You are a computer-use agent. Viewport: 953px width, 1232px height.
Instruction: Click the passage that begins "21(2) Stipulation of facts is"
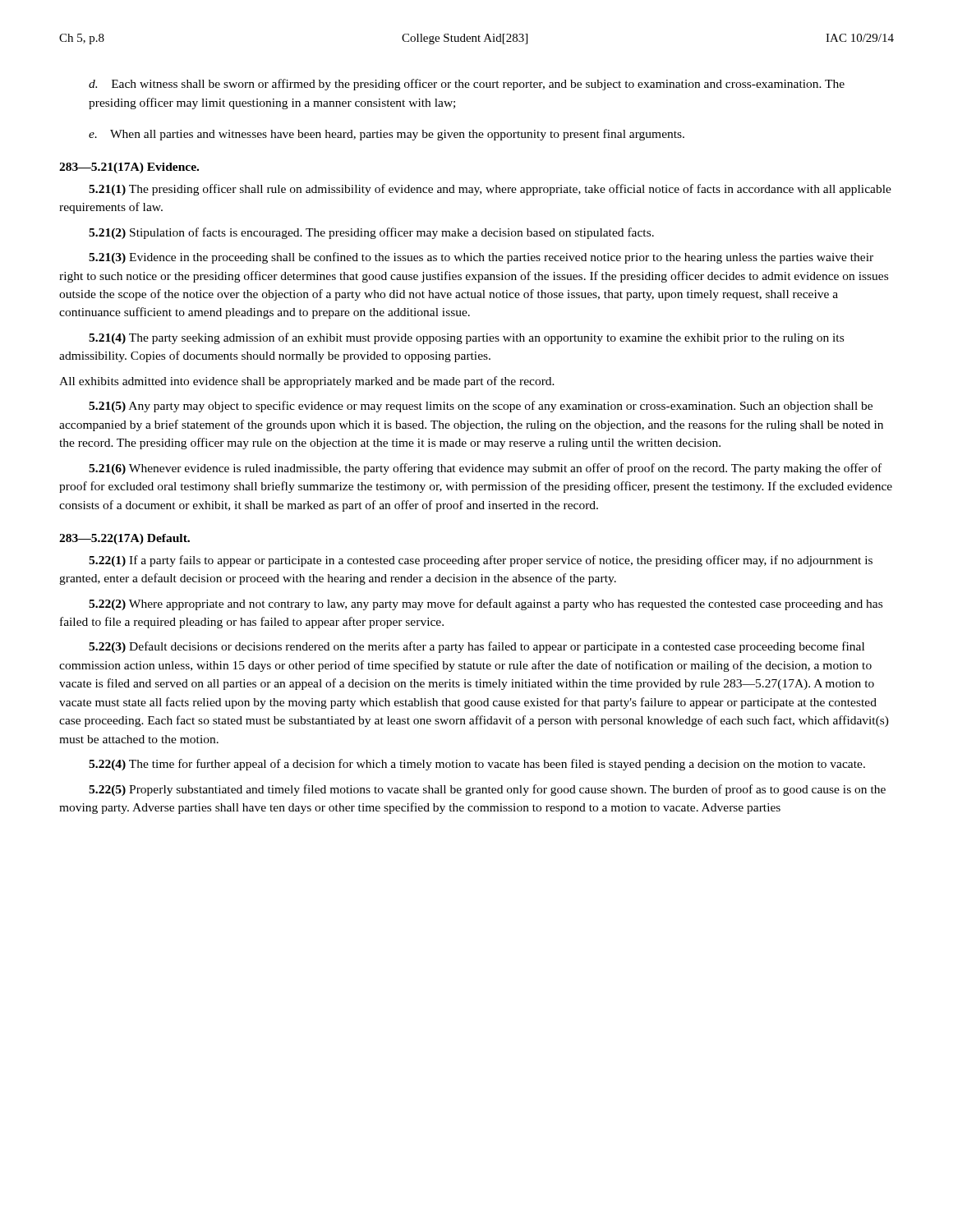tap(372, 232)
